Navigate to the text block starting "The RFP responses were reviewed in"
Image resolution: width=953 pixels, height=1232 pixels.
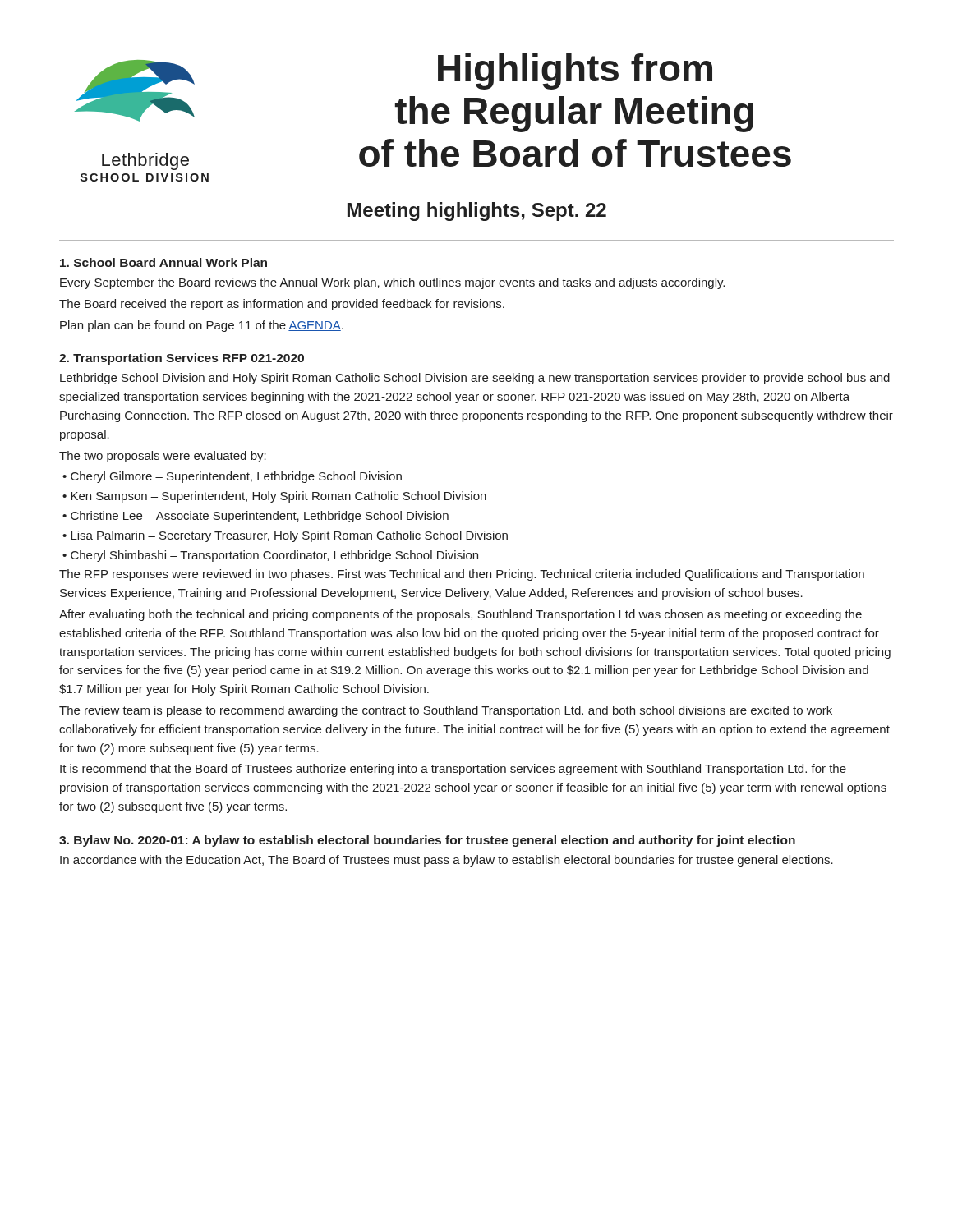pyautogui.click(x=462, y=583)
